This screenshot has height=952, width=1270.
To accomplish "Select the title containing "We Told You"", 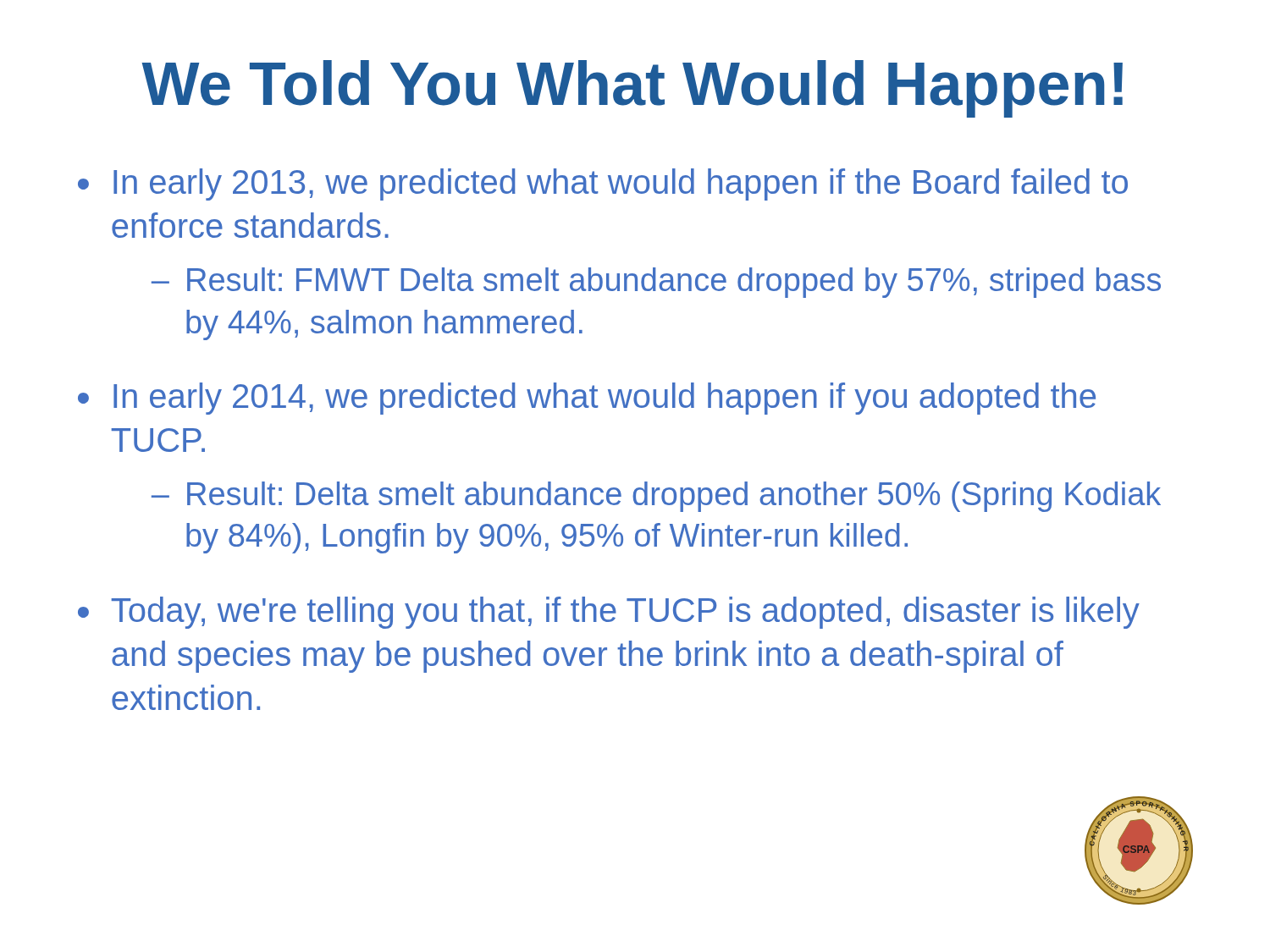I will click(635, 84).
